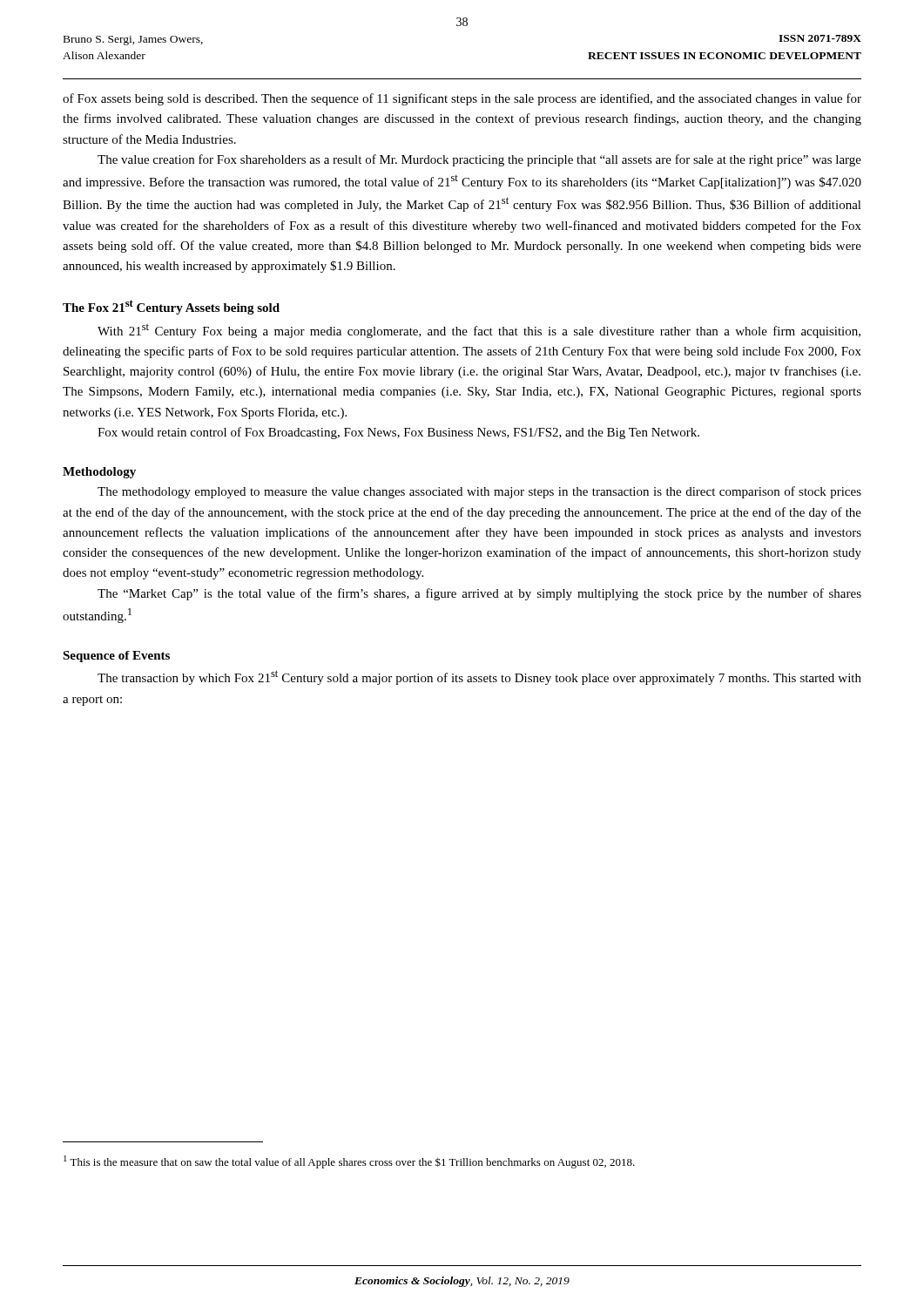Locate the region starting "The methodology employed"

pyautogui.click(x=462, y=533)
